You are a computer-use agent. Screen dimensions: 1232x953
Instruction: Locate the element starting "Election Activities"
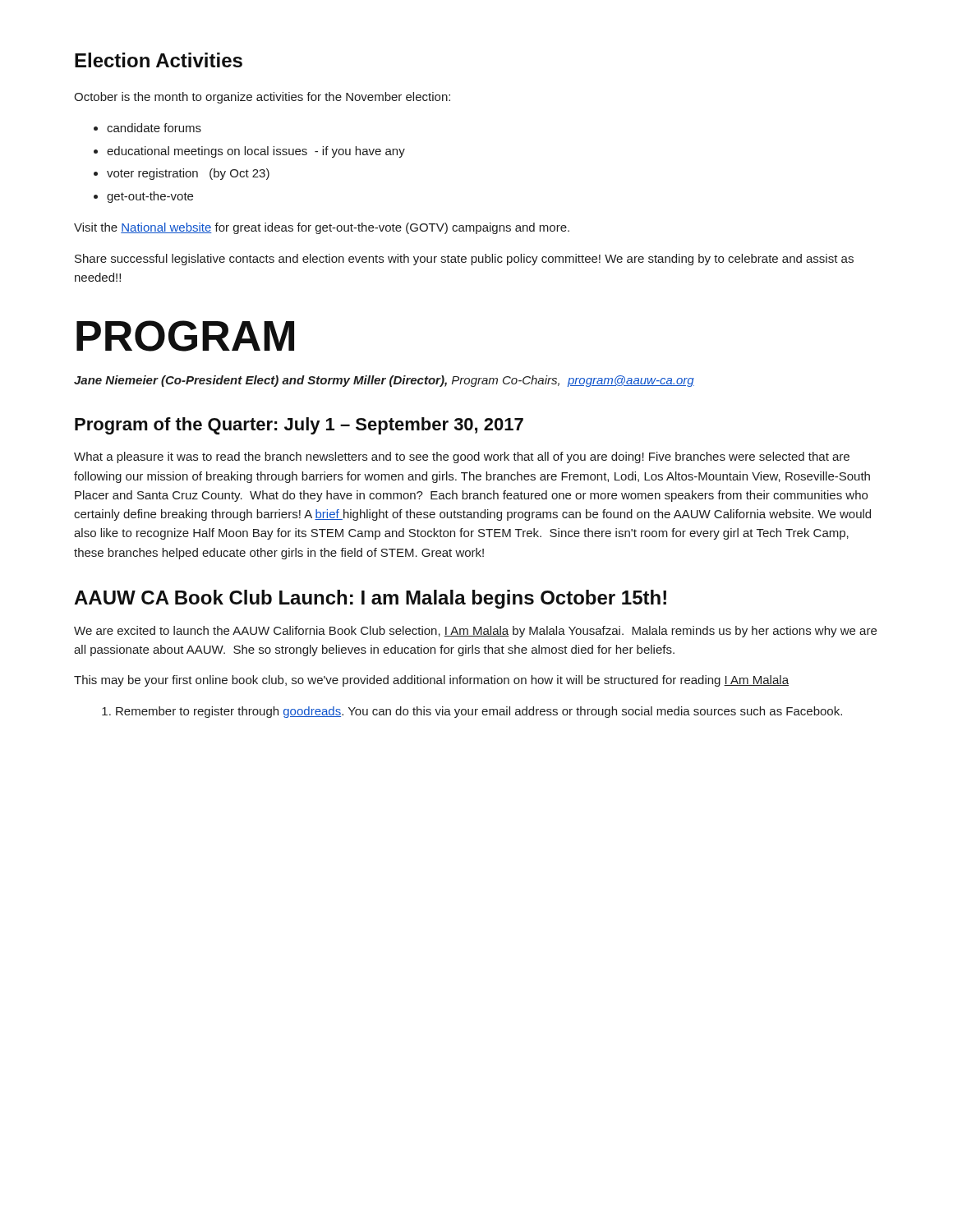tap(159, 60)
